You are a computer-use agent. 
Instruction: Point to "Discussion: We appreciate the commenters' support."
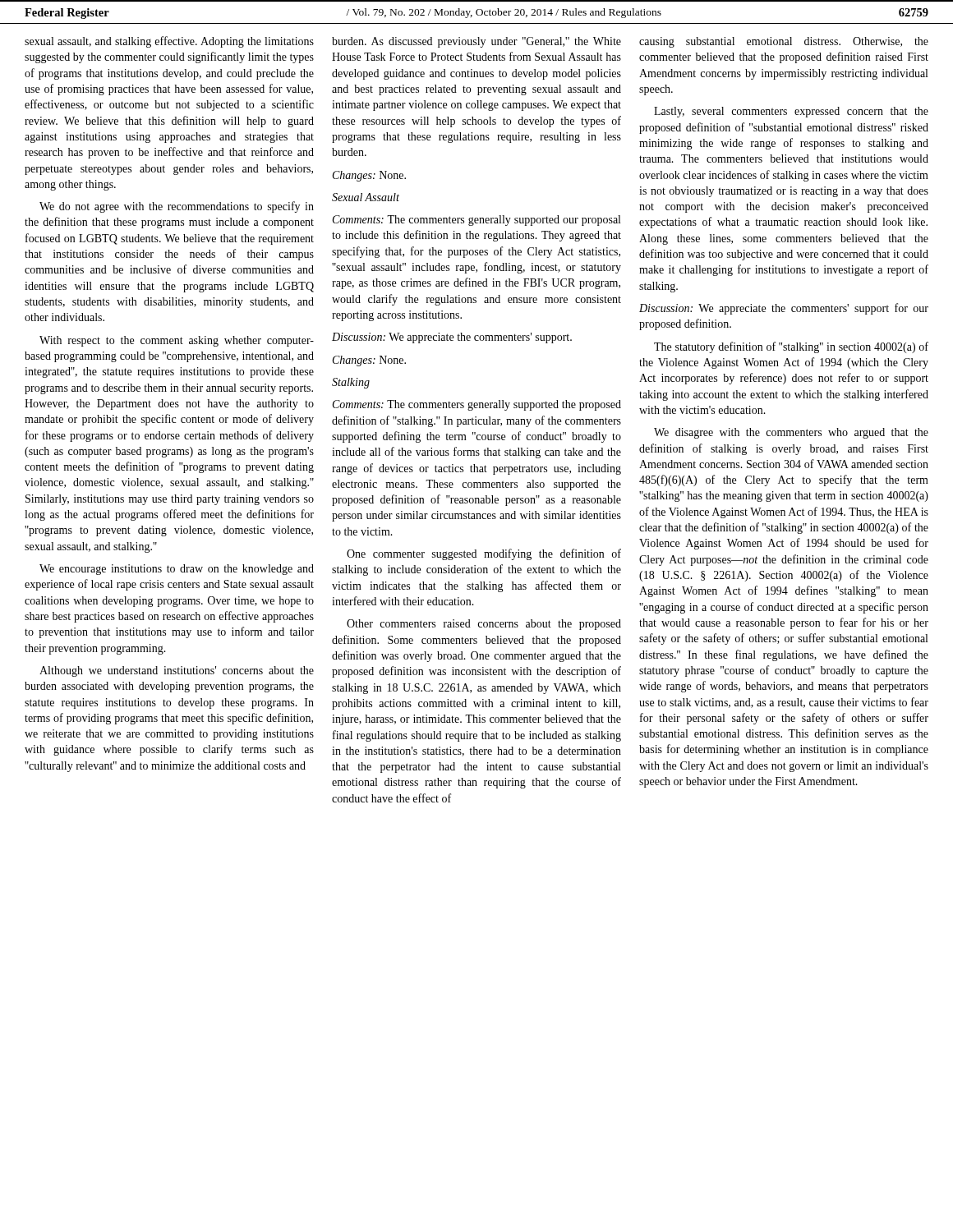point(476,338)
